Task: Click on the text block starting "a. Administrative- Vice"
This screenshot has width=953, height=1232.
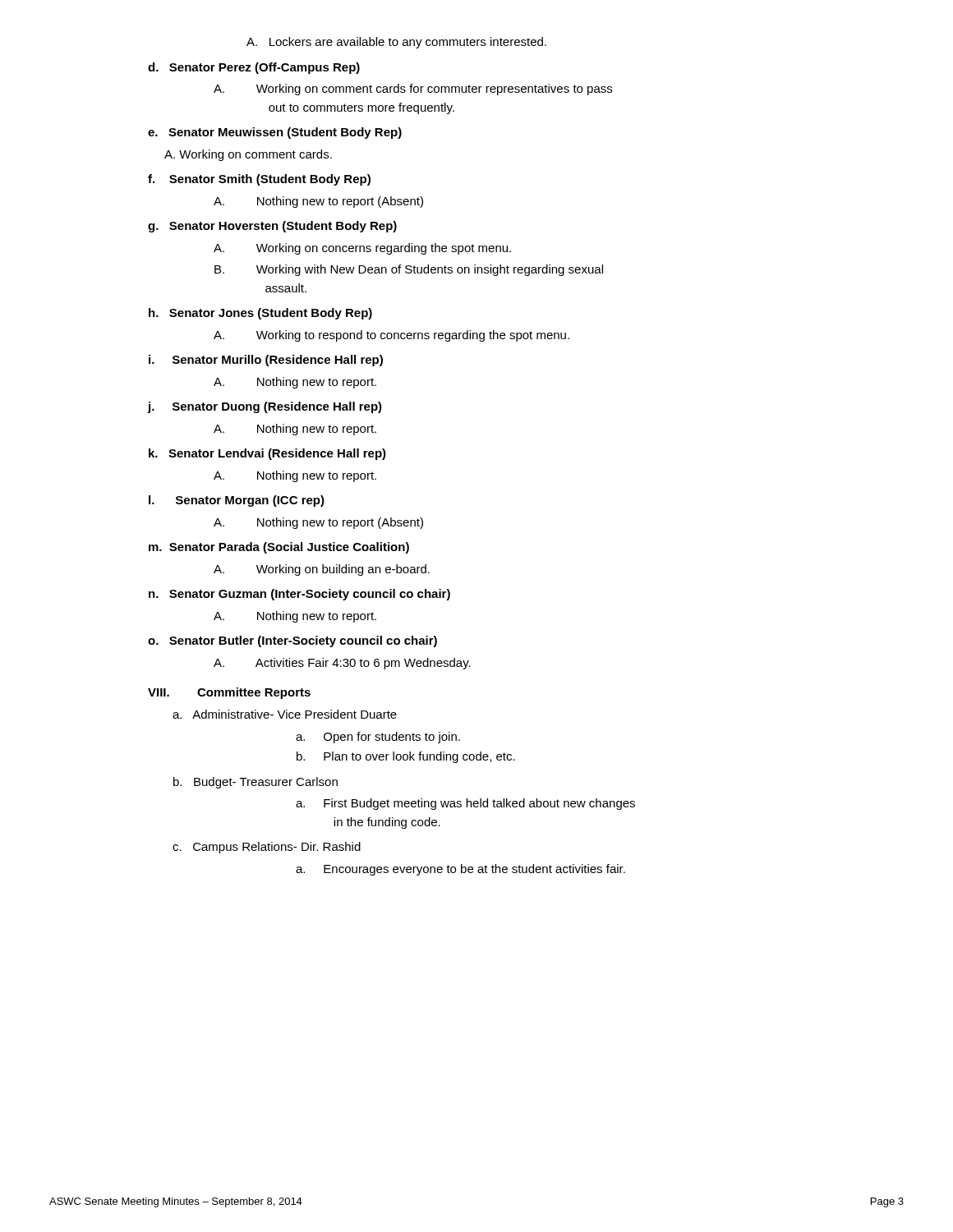Action: click(x=285, y=714)
